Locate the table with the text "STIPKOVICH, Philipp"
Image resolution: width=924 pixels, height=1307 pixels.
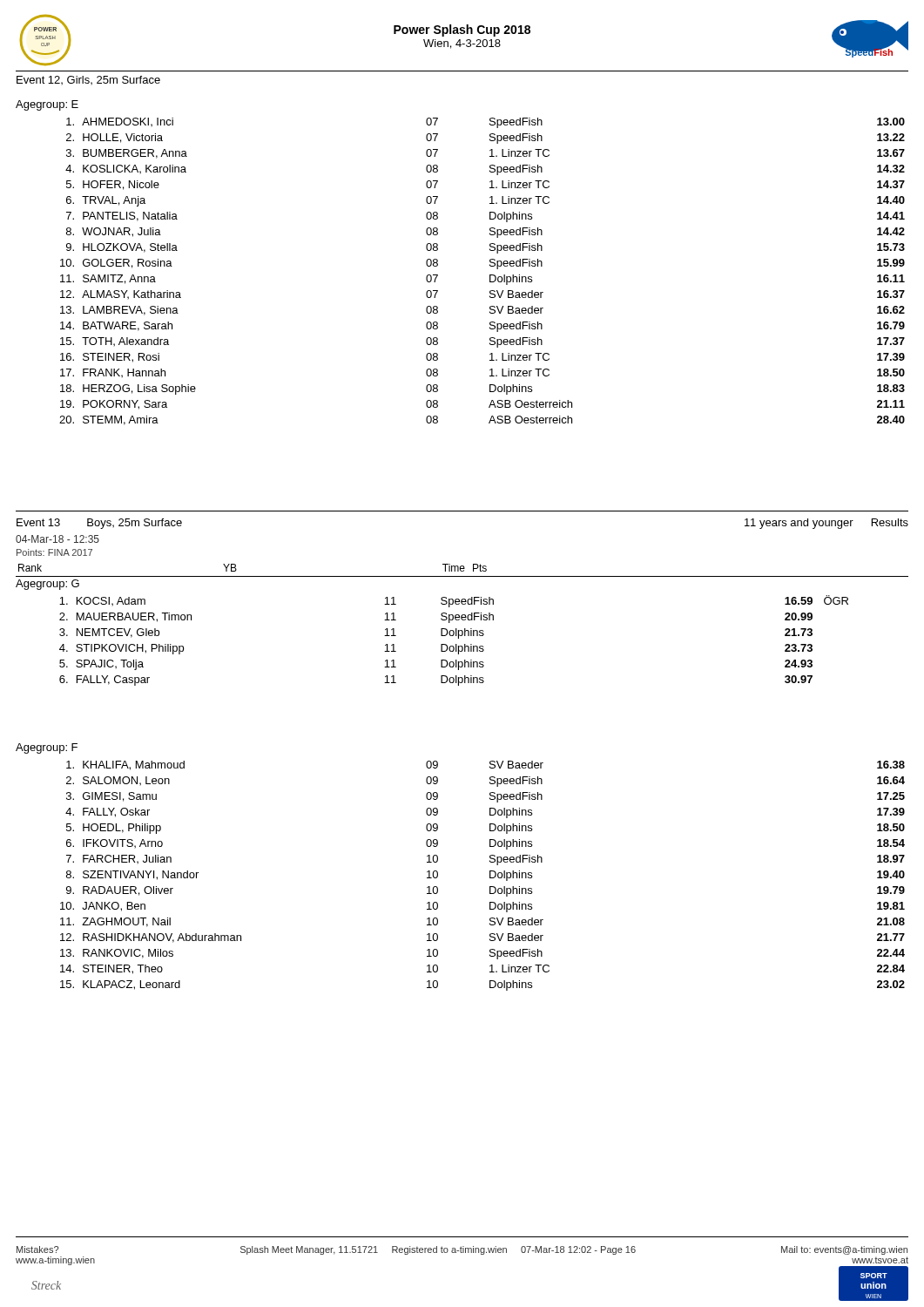462,640
